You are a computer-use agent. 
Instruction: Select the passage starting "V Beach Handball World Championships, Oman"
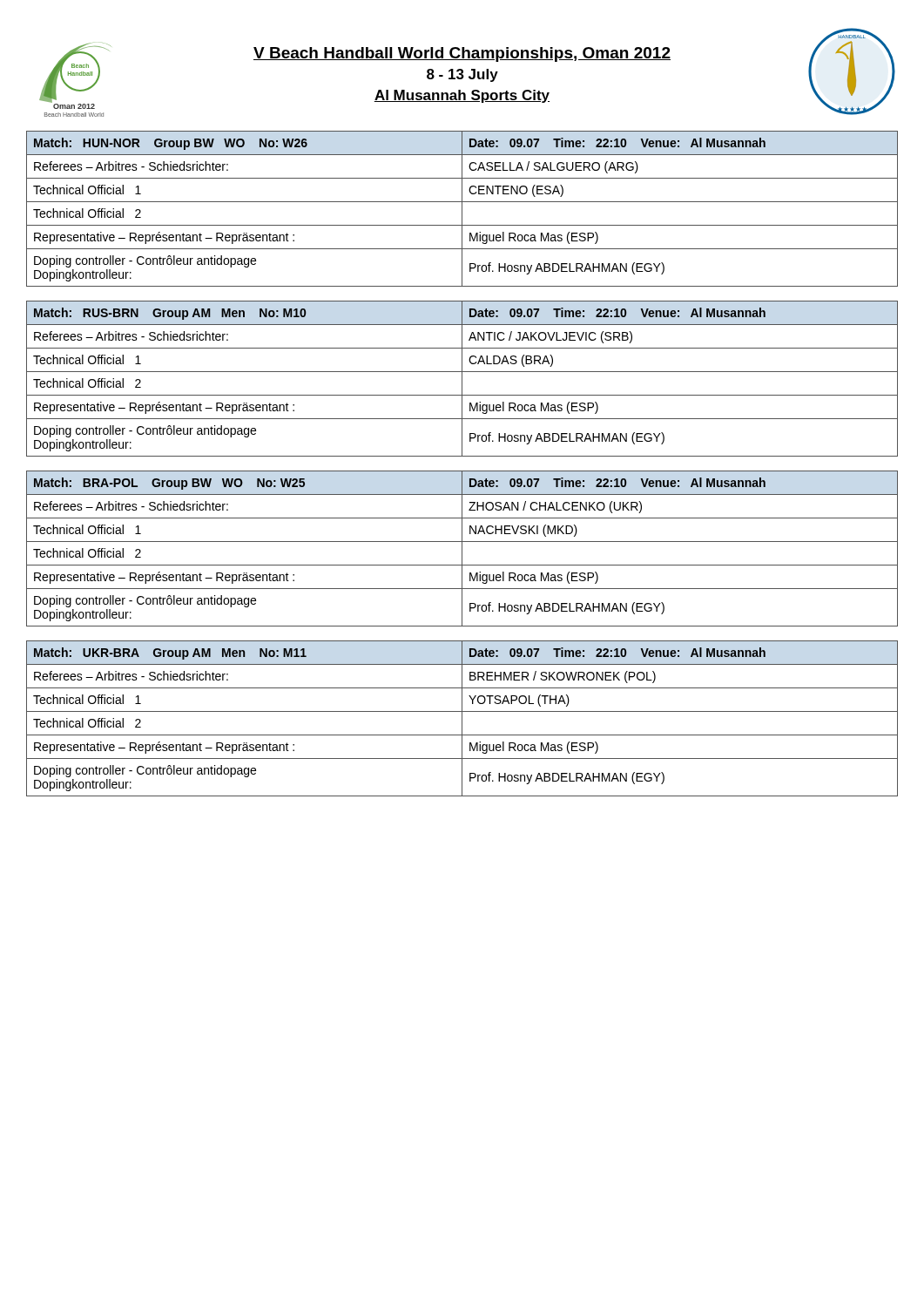[x=462, y=53]
